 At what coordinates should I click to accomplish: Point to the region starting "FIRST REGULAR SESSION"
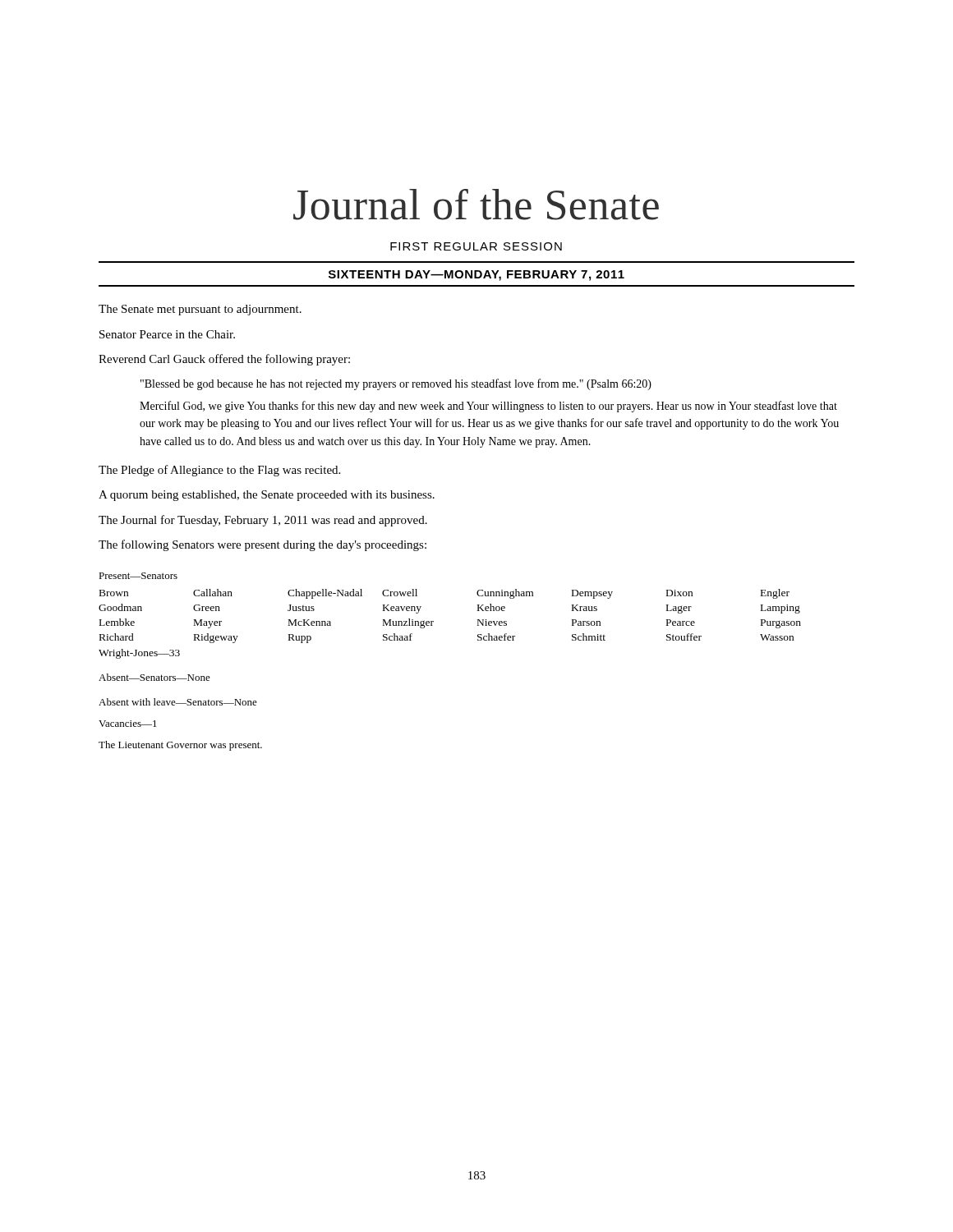coord(476,246)
